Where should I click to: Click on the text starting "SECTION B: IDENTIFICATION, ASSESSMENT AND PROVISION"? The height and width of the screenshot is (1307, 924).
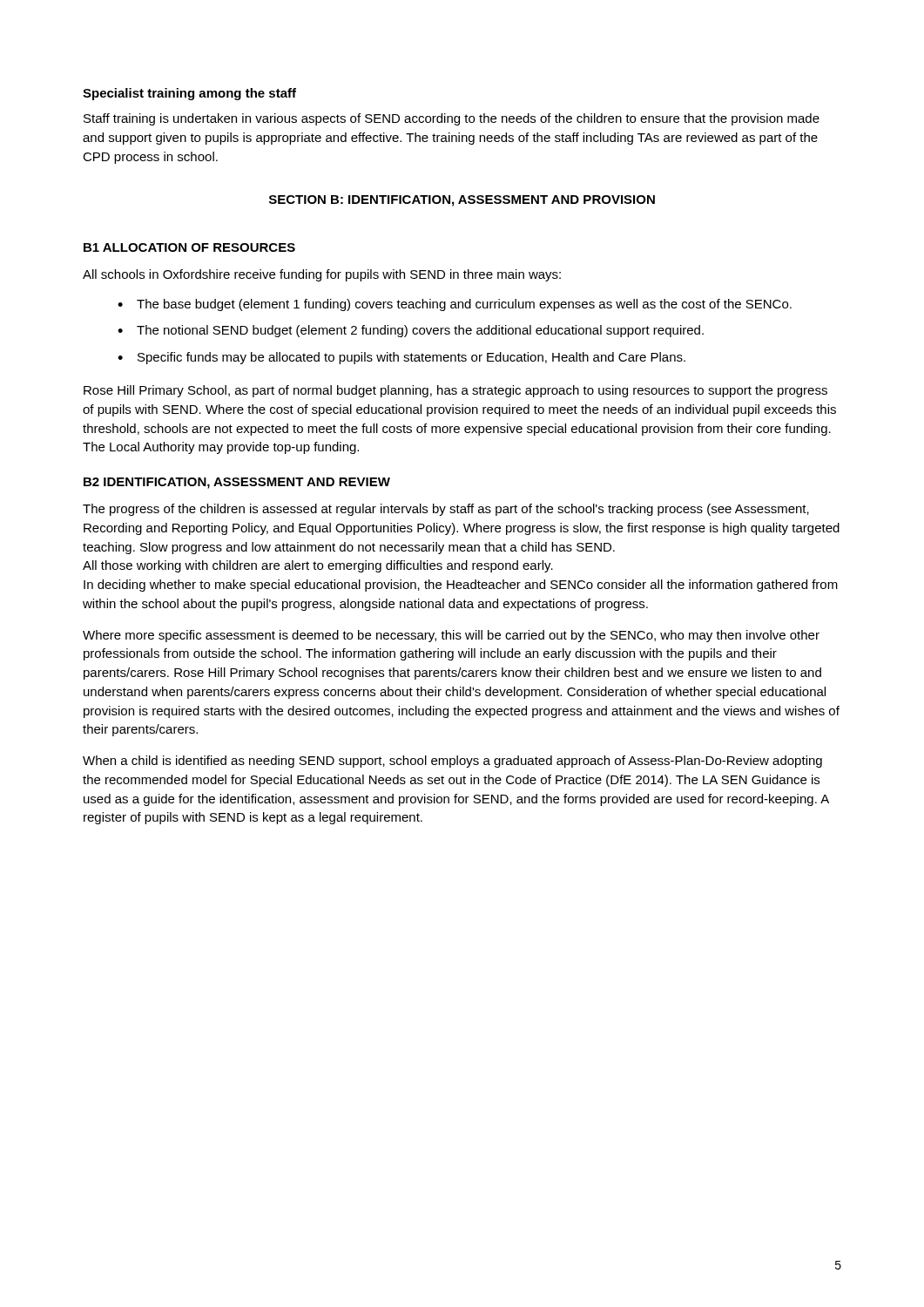click(x=462, y=199)
